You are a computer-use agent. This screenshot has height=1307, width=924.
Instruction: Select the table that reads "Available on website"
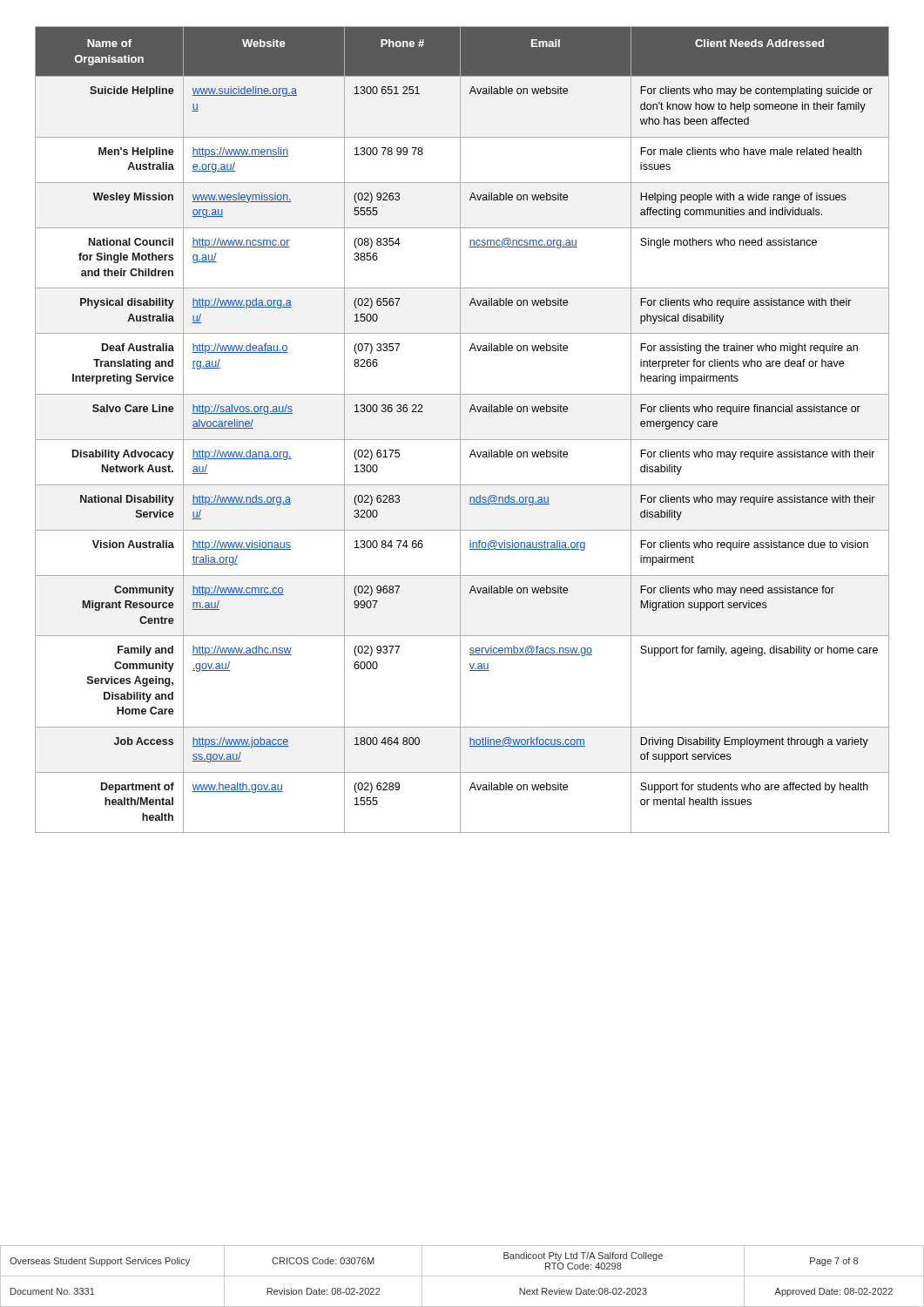(x=462, y=430)
